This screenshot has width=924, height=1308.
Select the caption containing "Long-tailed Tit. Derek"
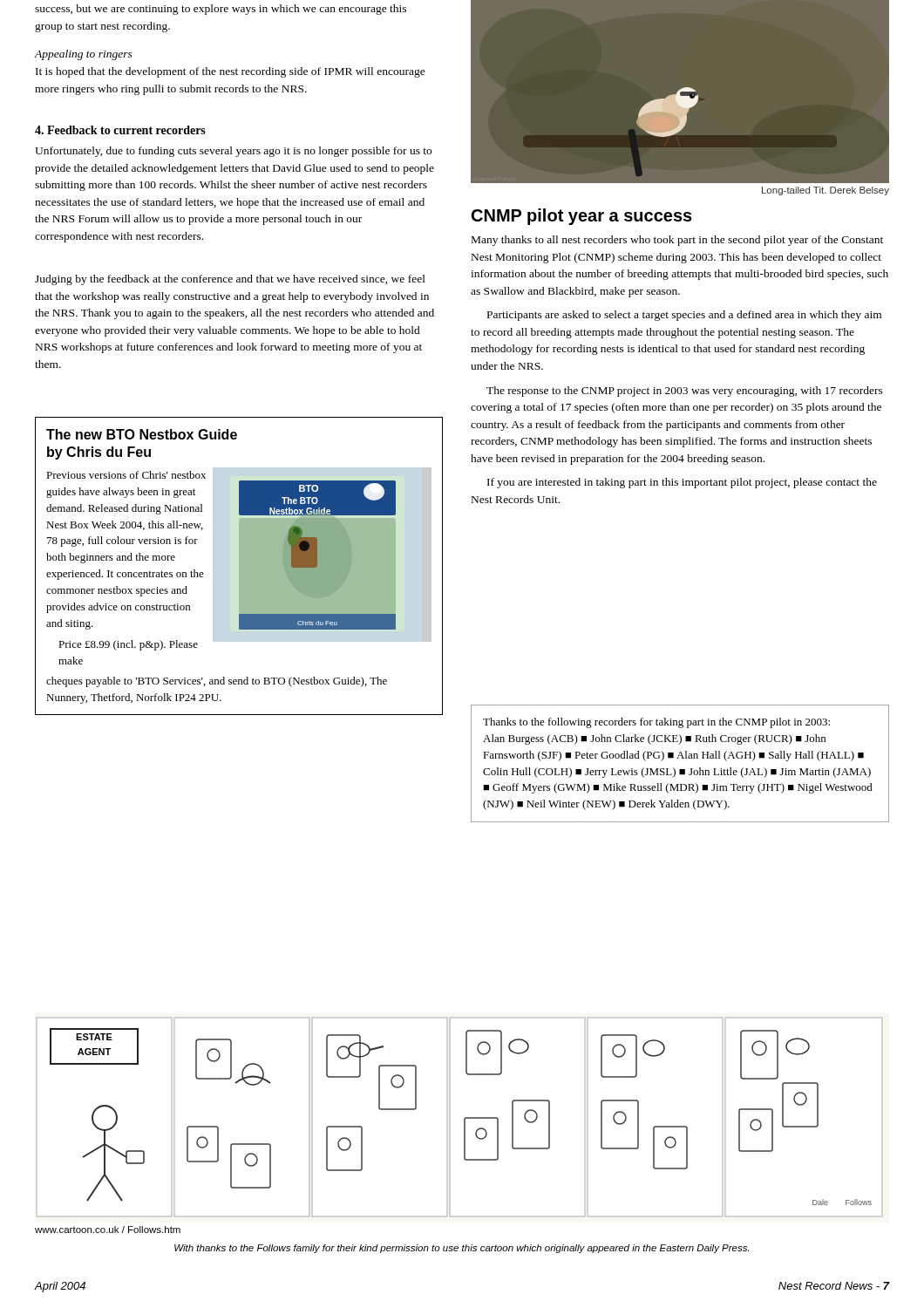[825, 190]
